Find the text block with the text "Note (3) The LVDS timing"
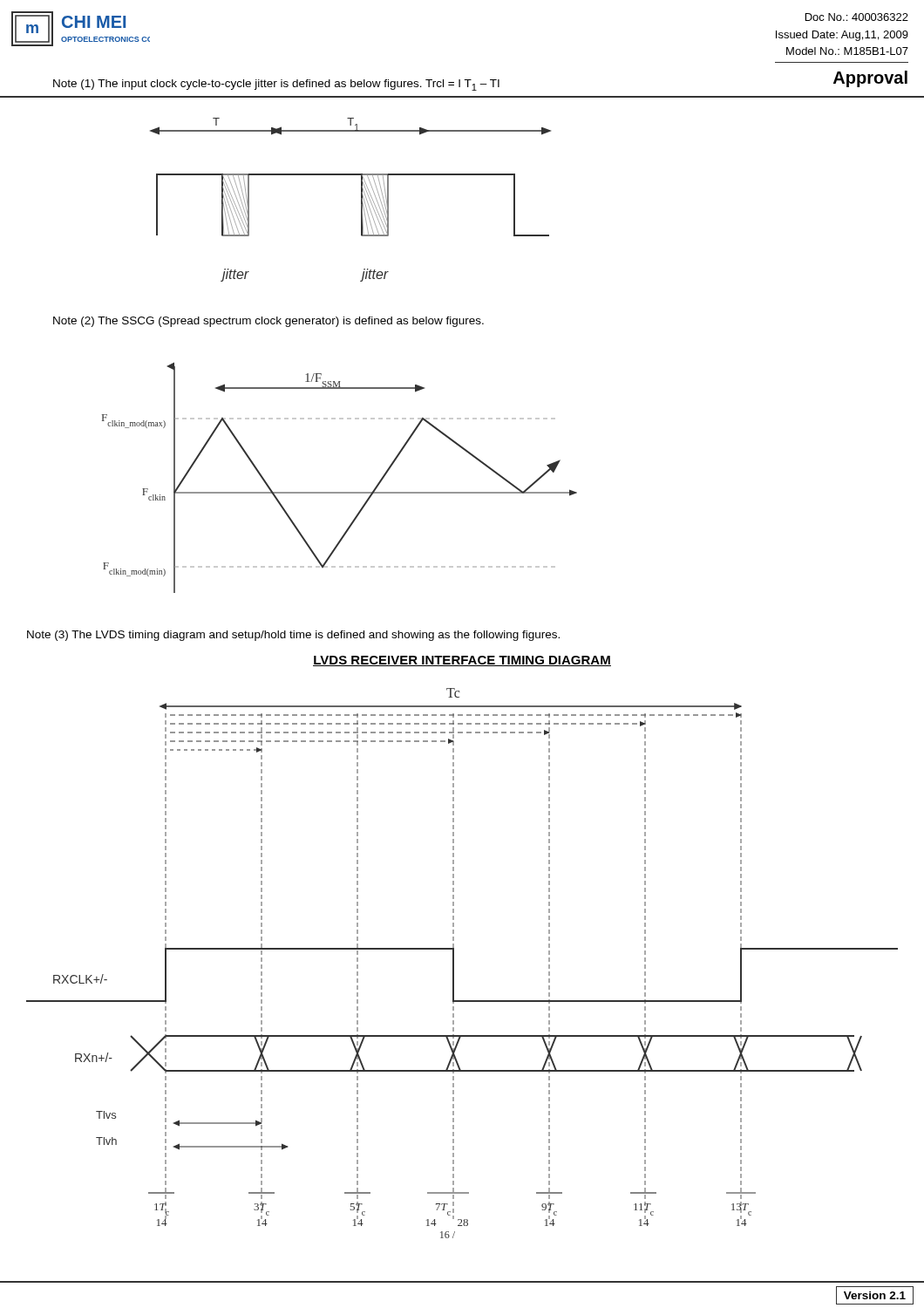This screenshot has width=924, height=1308. tap(293, 634)
